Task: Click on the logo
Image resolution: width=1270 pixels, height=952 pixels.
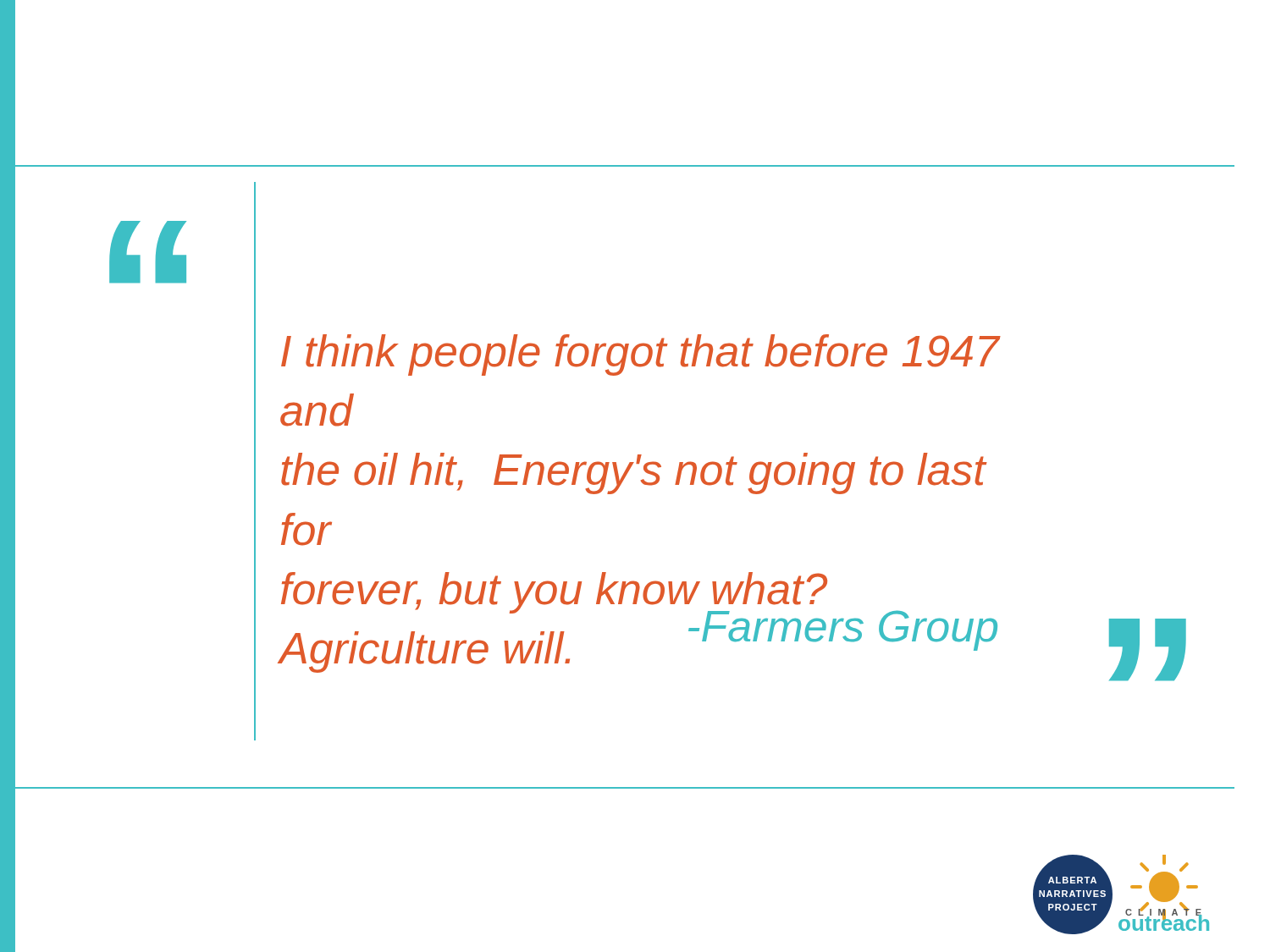Action: pos(1126,895)
